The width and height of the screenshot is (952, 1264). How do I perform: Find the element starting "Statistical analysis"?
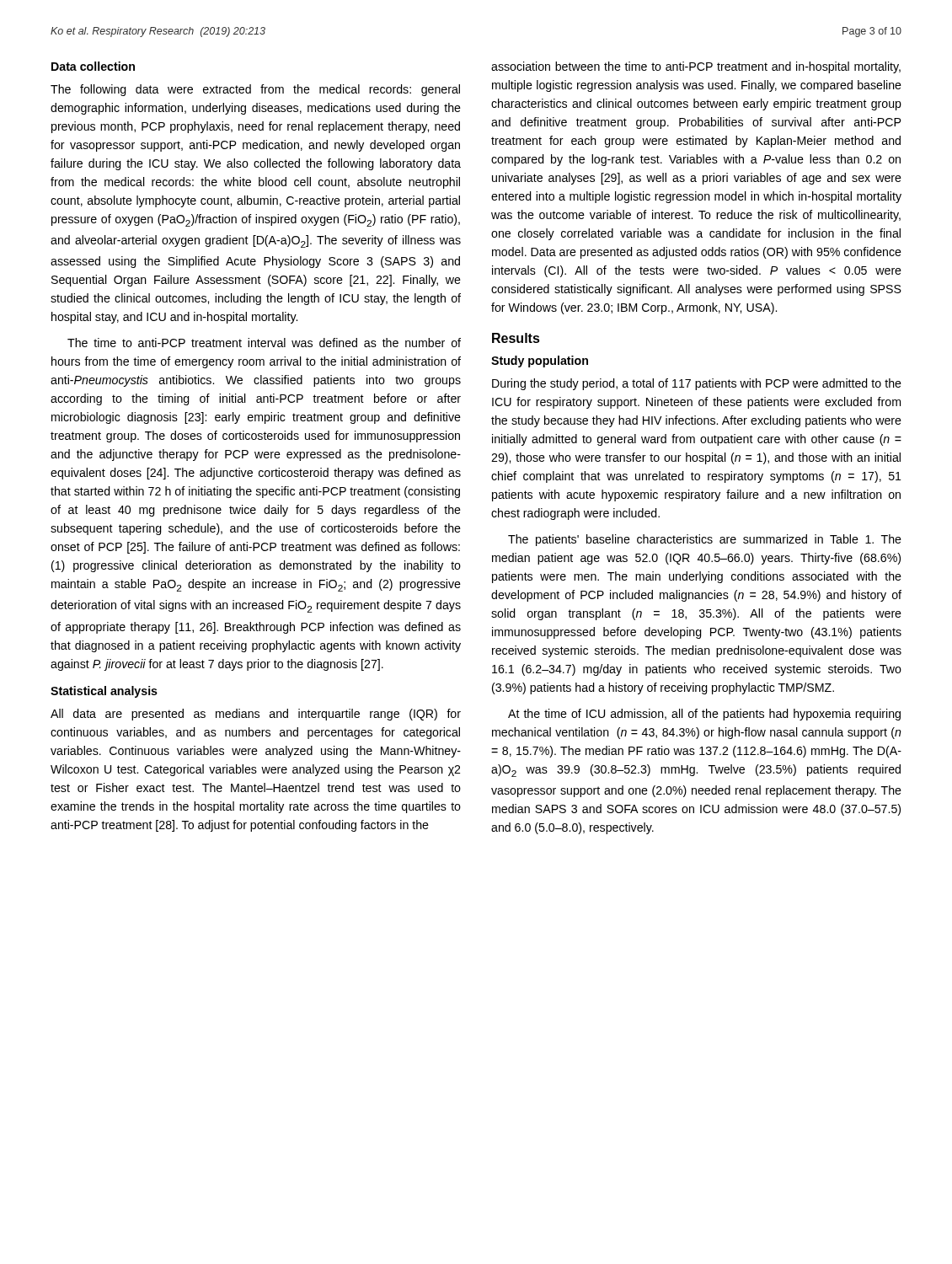click(104, 691)
